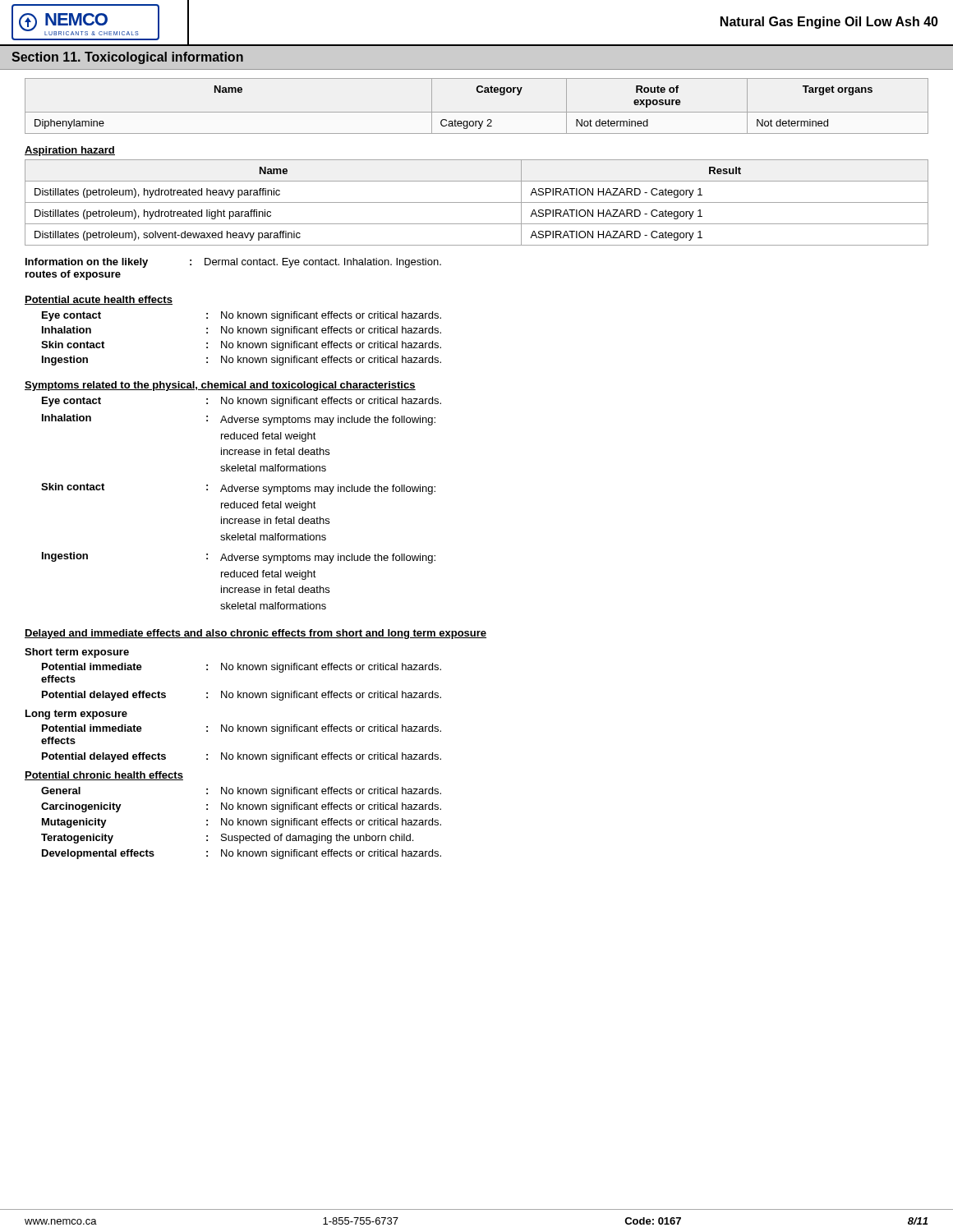Viewport: 953px width, 1232px height.
Task: Find the table that mentions "ASPIRATION HAZARD - Category"
Action: [476, 202]
